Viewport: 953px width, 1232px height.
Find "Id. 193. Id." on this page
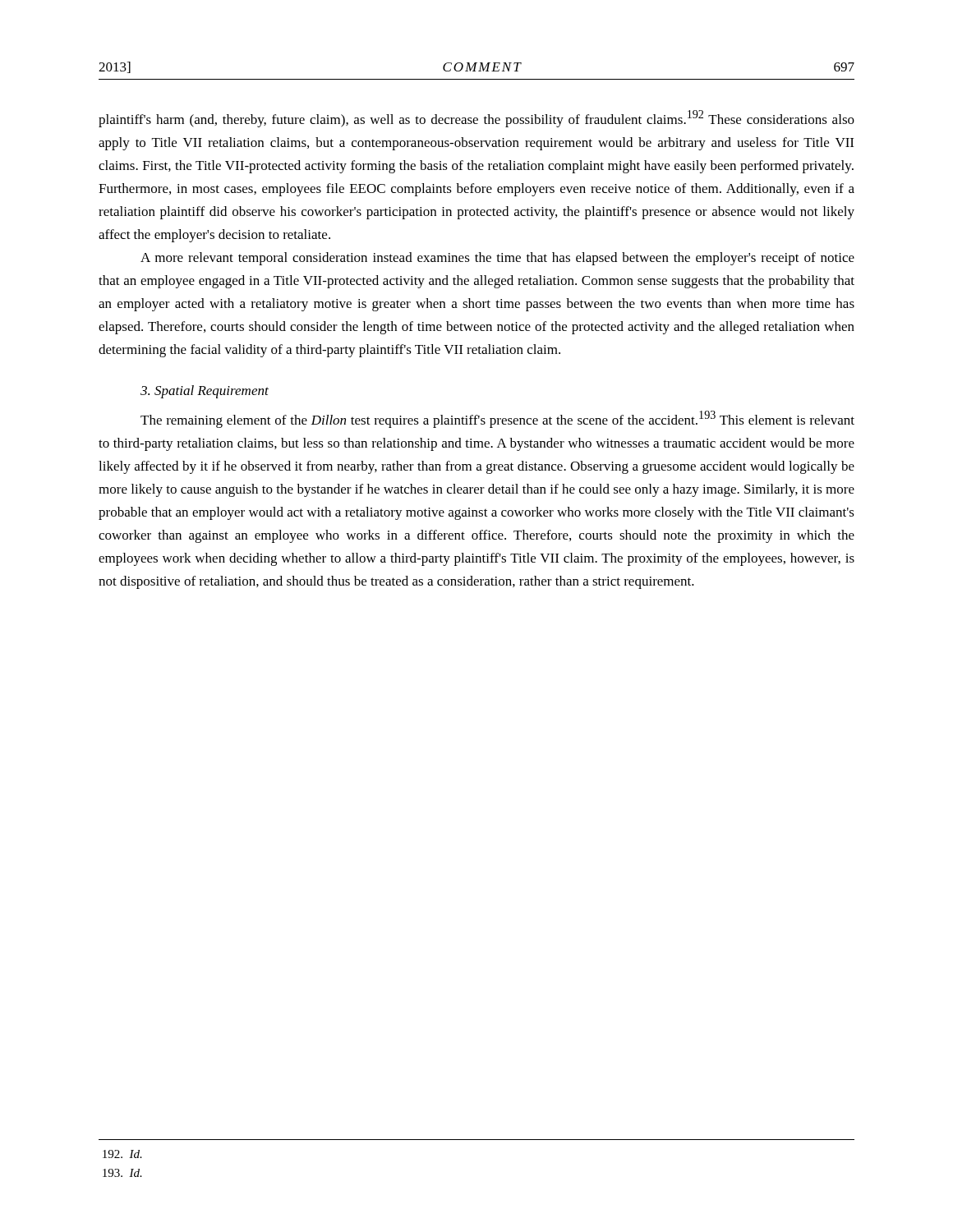tap(122, 1154)
